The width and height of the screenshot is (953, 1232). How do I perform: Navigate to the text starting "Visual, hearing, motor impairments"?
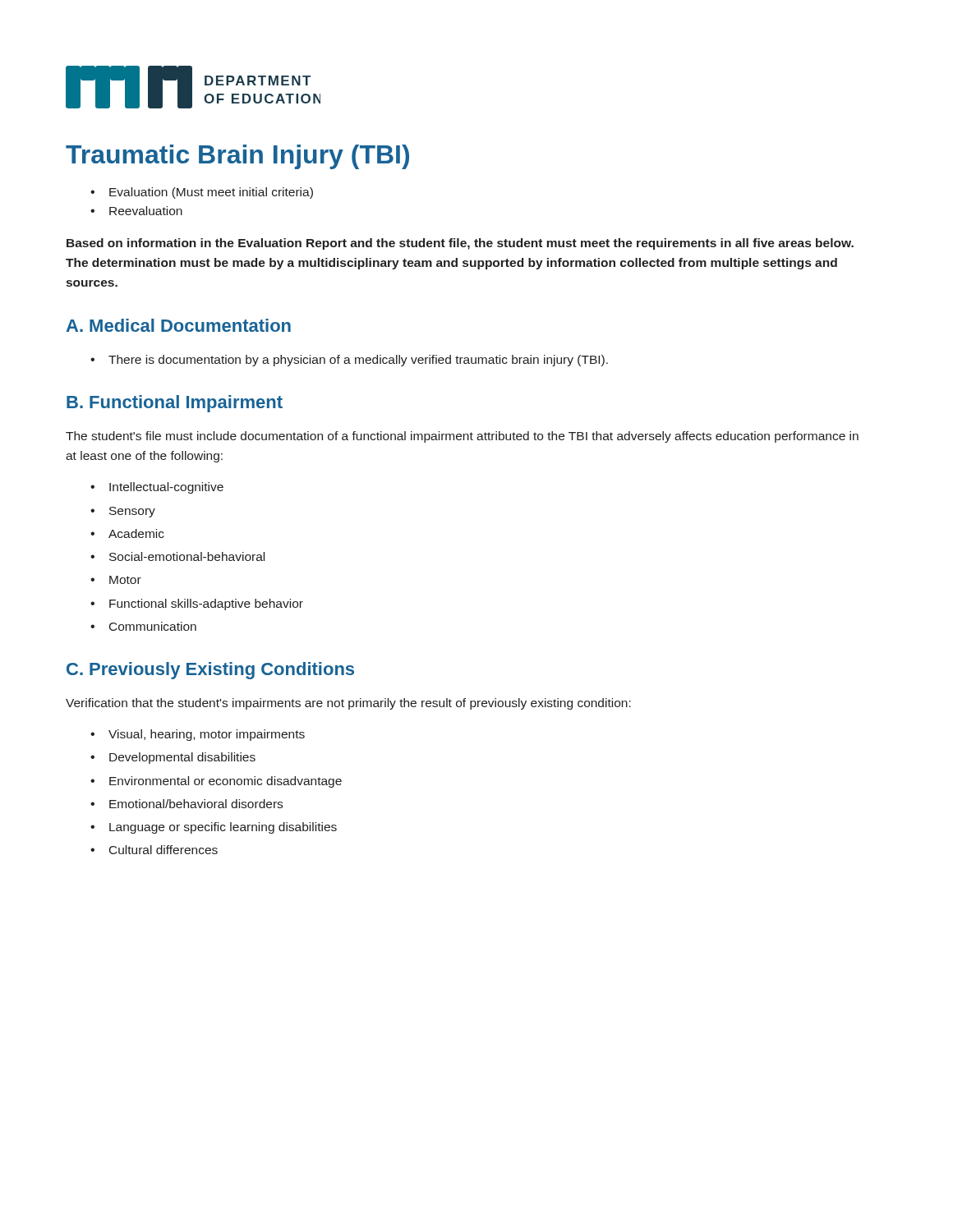pyautogui.click(x=207, y=734)
